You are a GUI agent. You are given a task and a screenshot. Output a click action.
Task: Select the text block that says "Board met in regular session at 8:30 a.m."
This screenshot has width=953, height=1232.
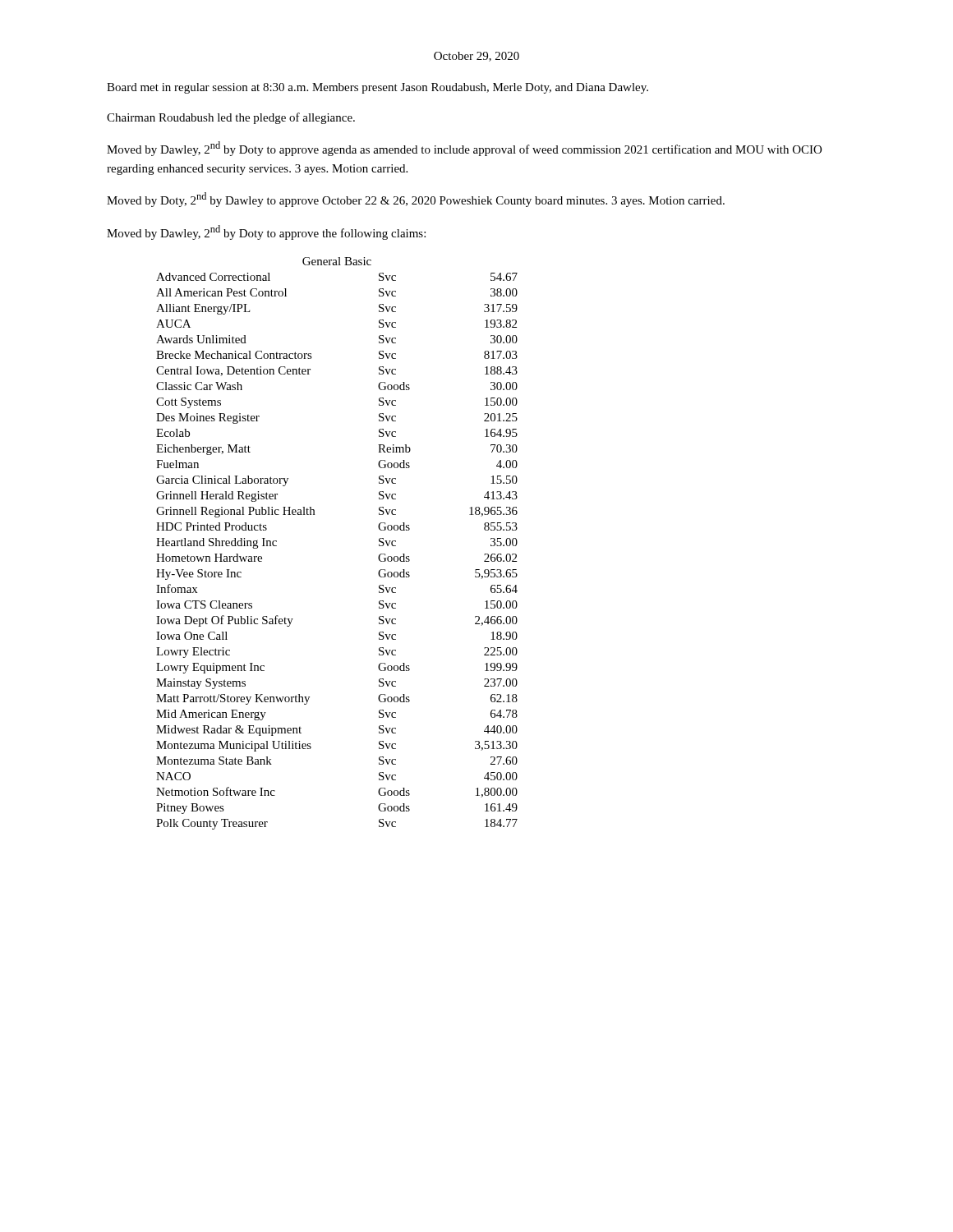click(x=378, y=87)
